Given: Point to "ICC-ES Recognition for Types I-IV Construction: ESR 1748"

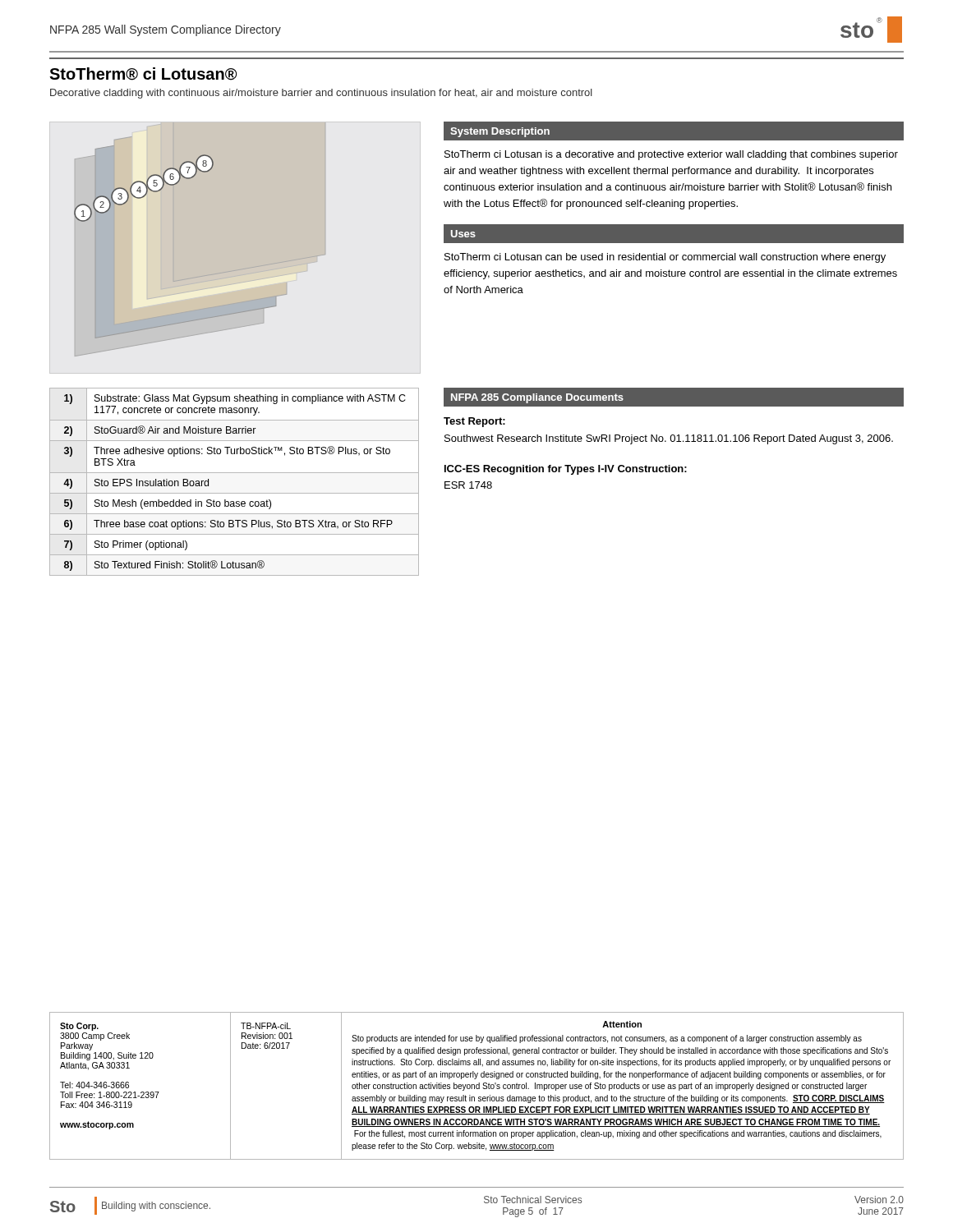Looking at the screenshot, I should pyautogui.click(x=565, y=477).
